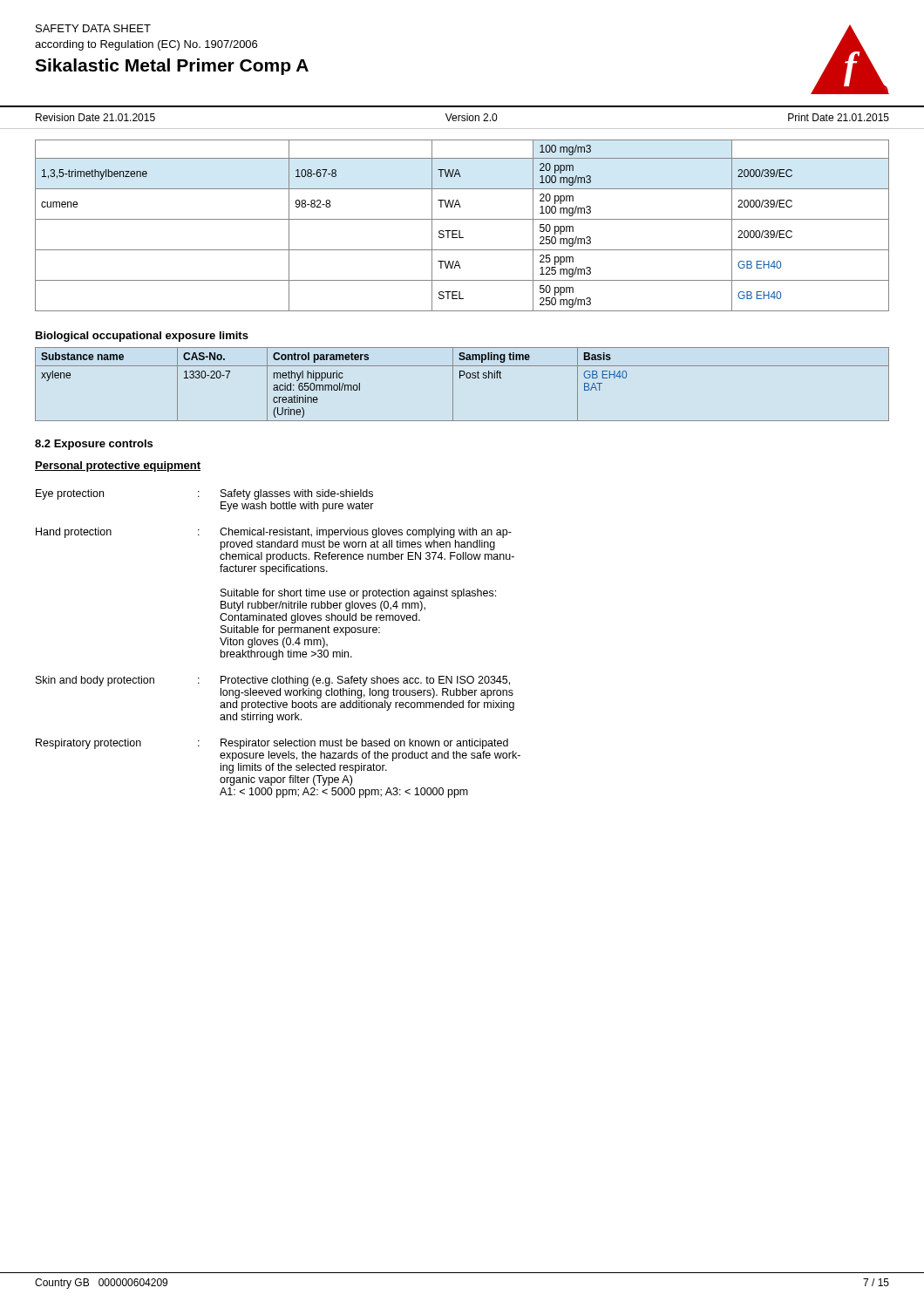Click where it says "Biological occupational exposure limits"

(x=142, y=335)
